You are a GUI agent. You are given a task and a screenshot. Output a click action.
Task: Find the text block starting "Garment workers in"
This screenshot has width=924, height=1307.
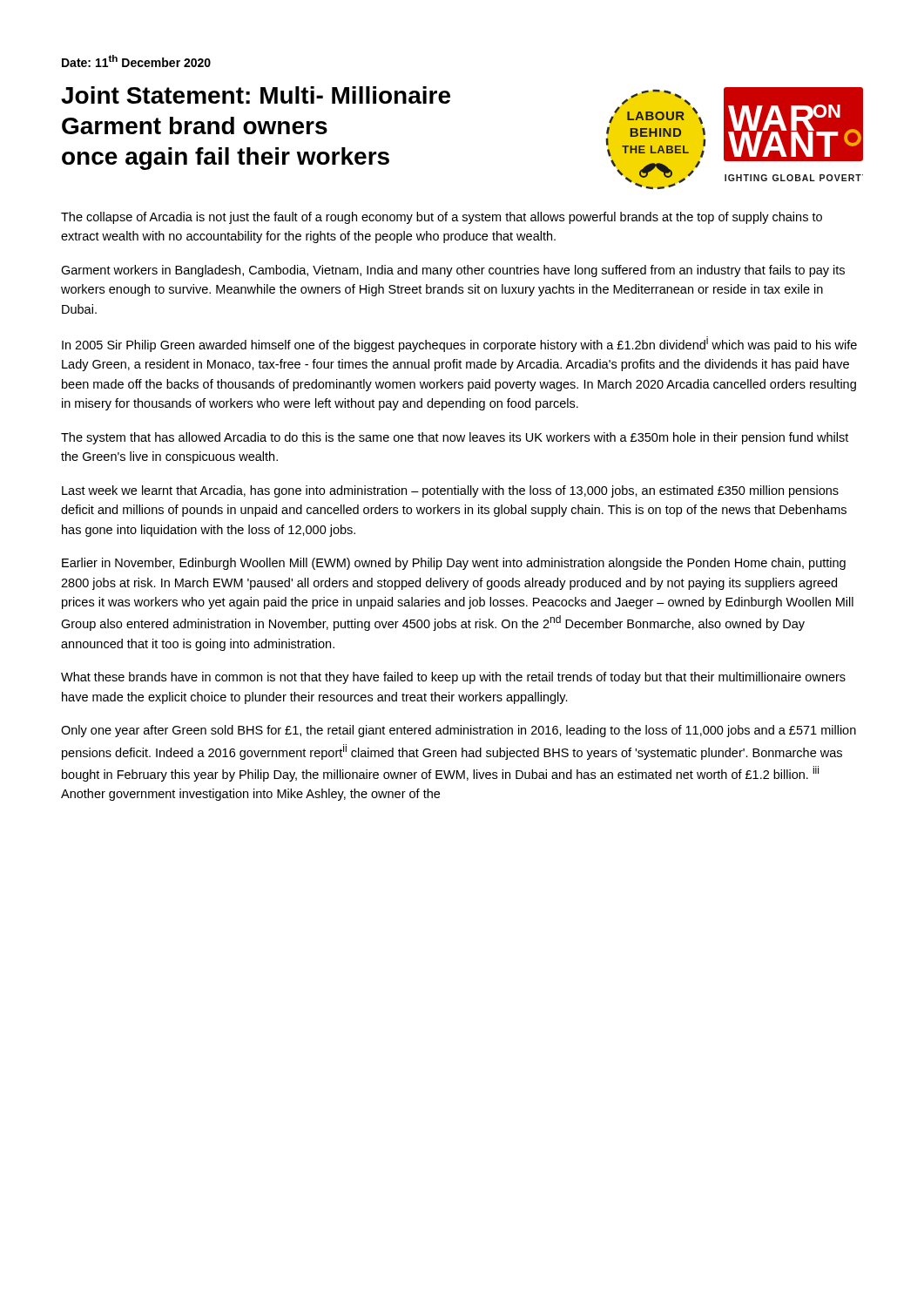(453, 289)
